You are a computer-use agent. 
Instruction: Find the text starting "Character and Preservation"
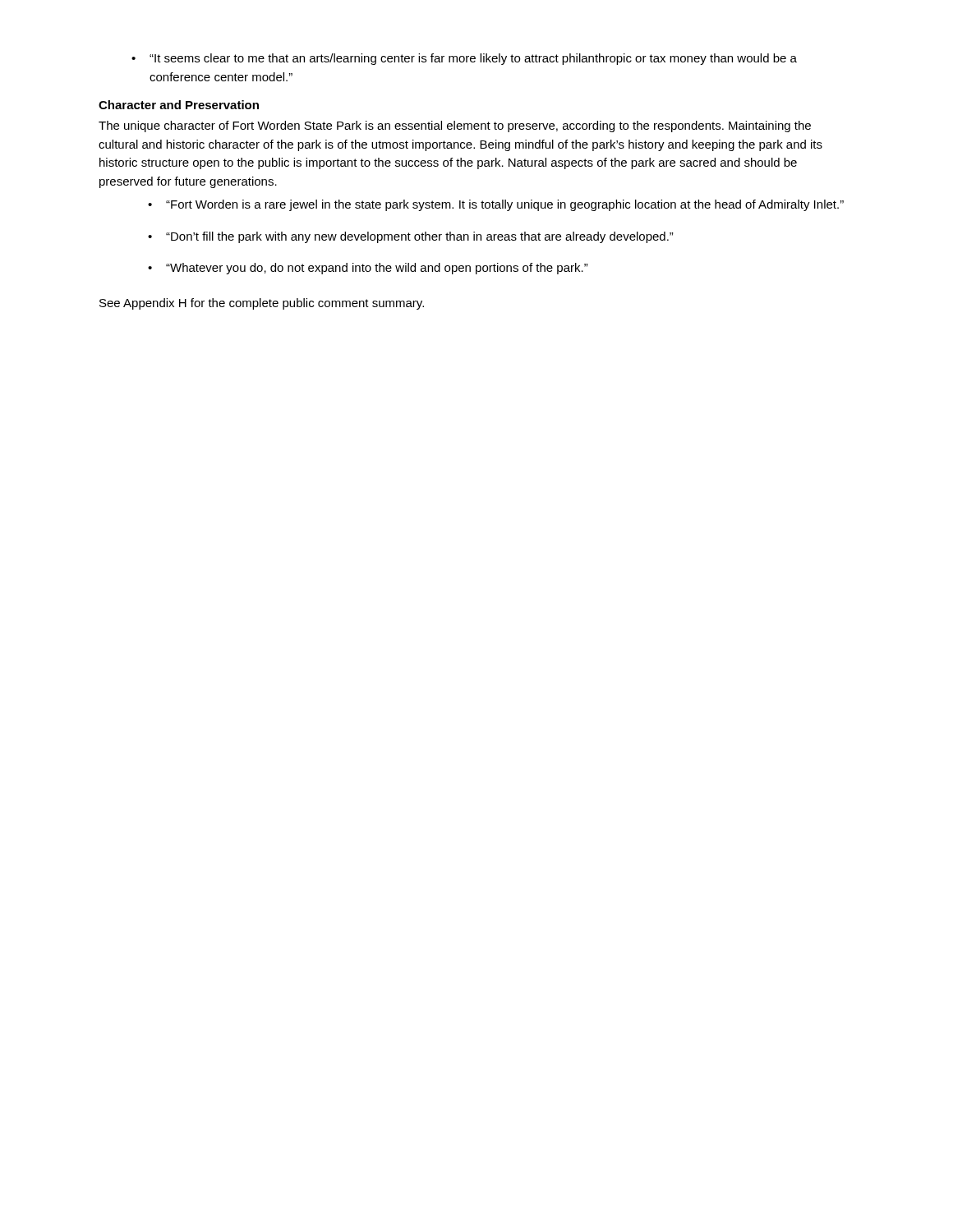pyautogui.click(x=179, y=105)
